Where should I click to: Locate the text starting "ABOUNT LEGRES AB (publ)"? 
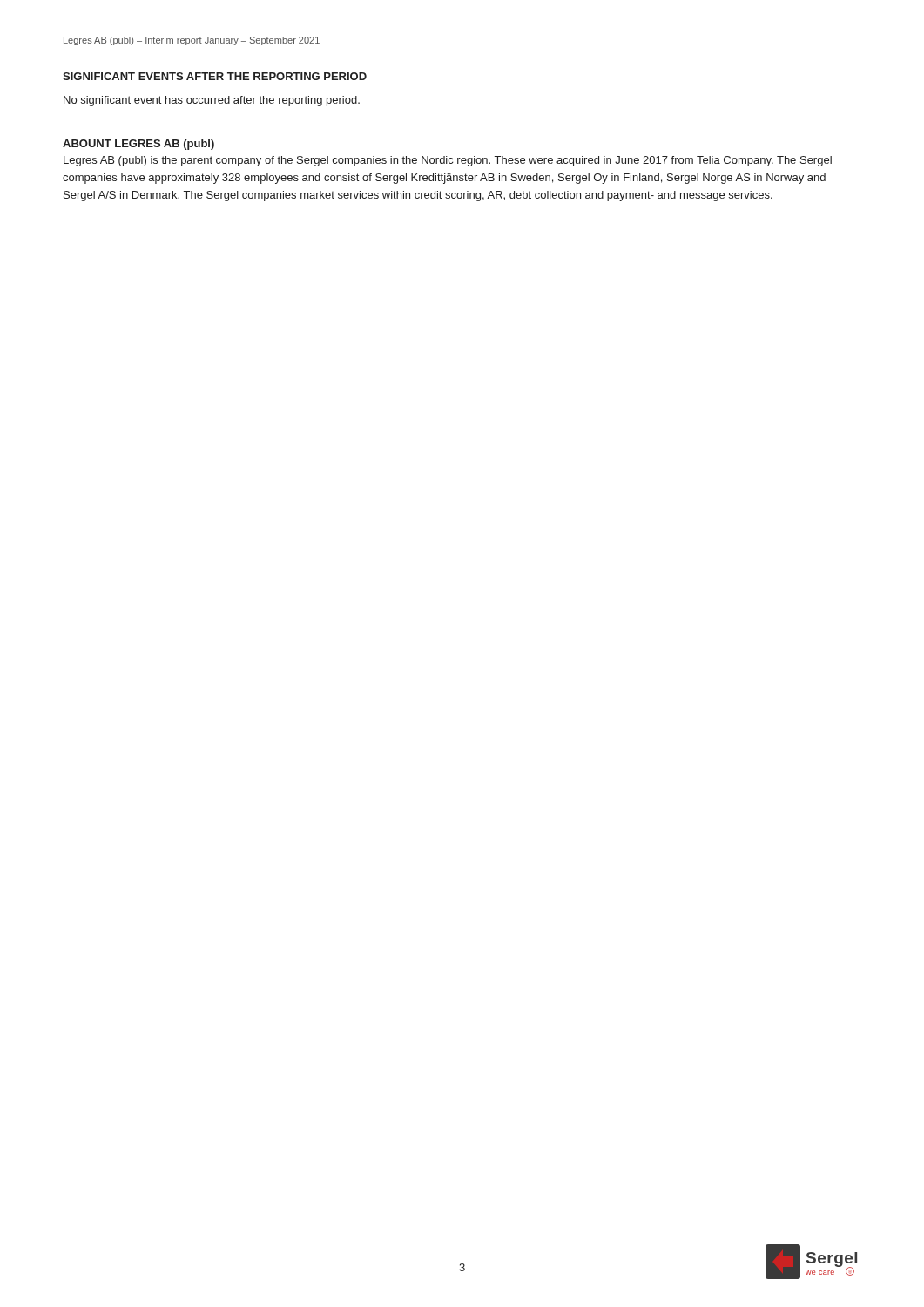tap(139, 143)
